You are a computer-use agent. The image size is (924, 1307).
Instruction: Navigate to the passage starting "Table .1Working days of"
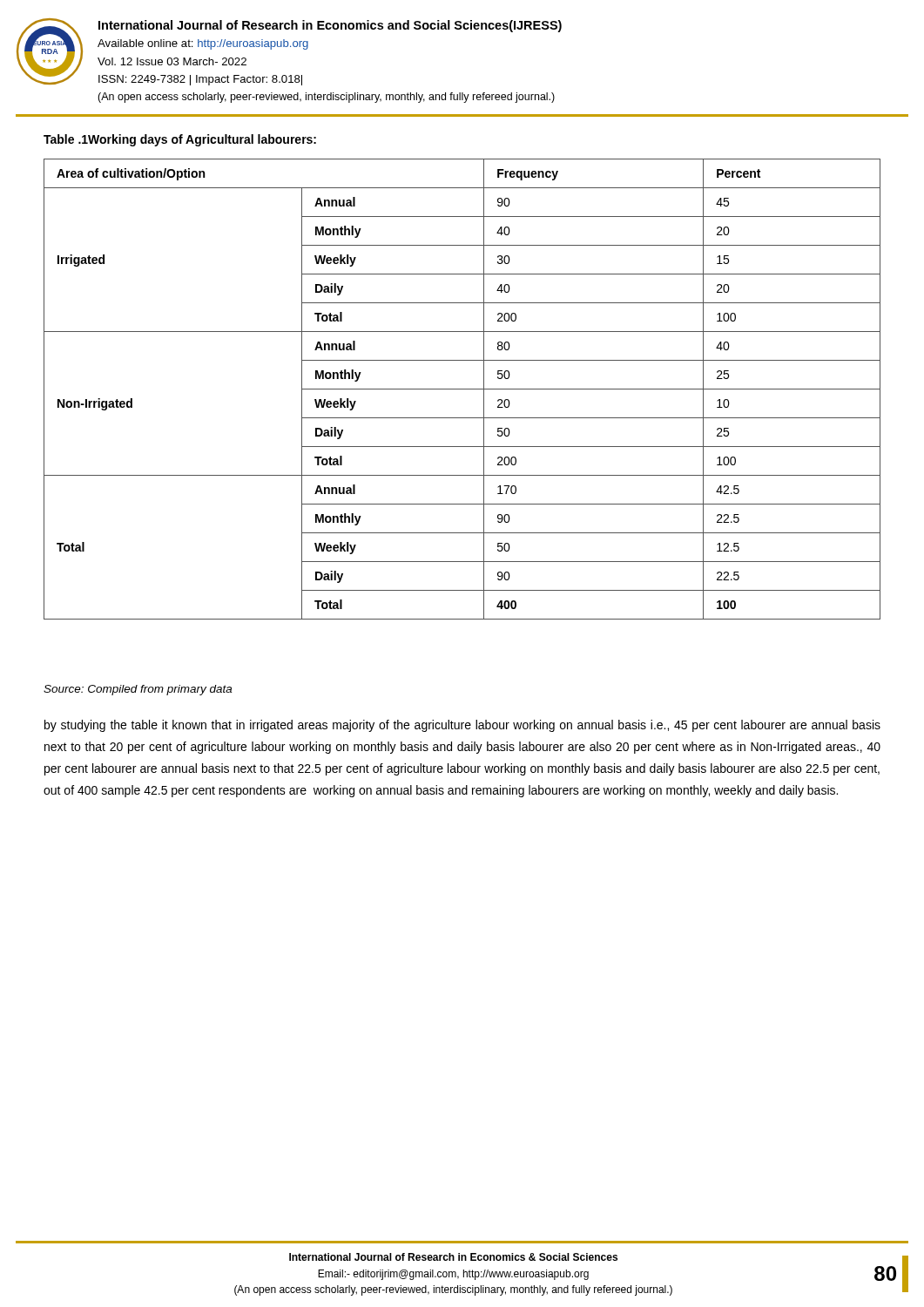click(x=180, y=139)
